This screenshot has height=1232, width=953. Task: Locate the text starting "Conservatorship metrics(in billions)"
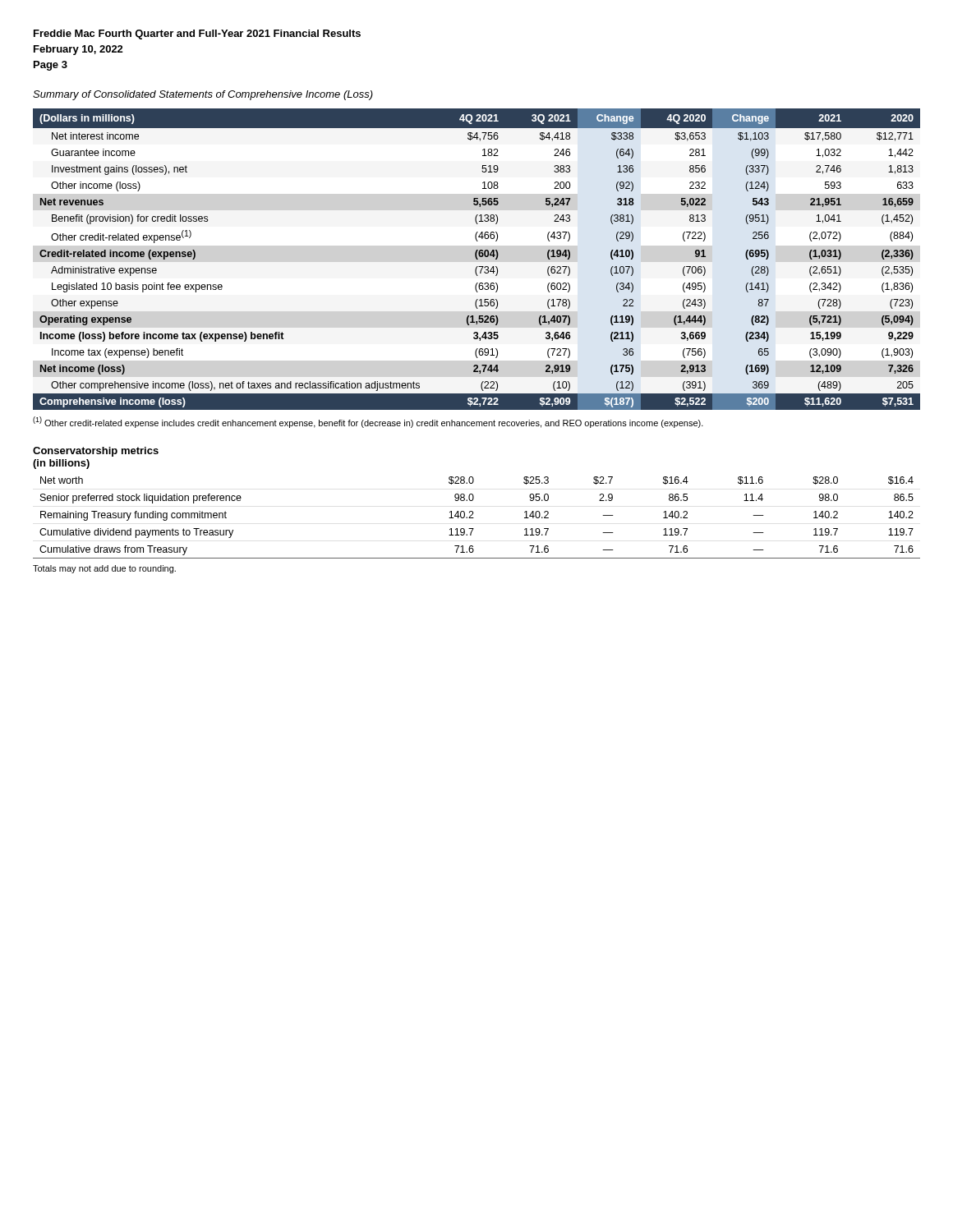[x=96, y=456]
